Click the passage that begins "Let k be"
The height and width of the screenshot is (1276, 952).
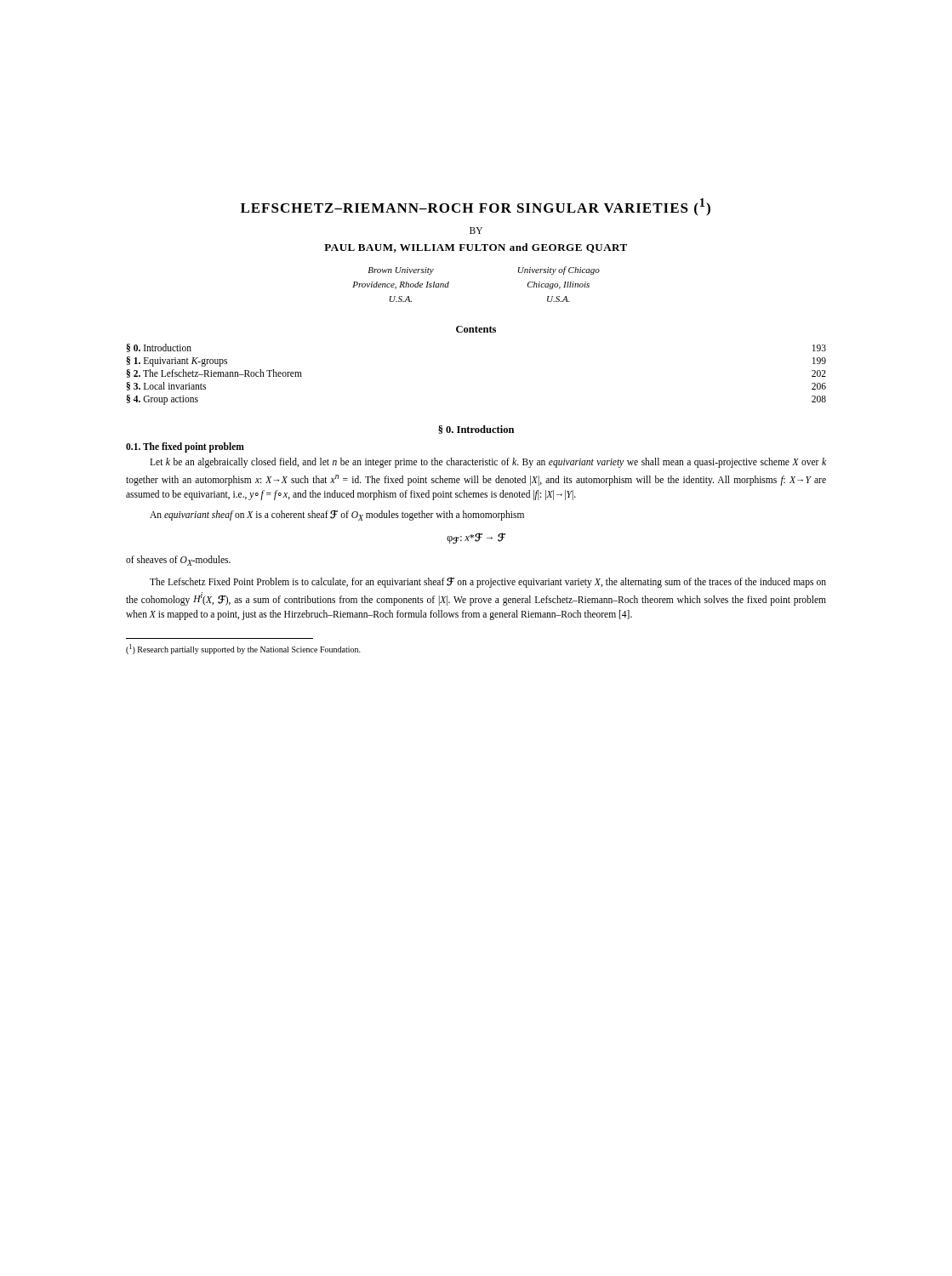pos(476,478)
